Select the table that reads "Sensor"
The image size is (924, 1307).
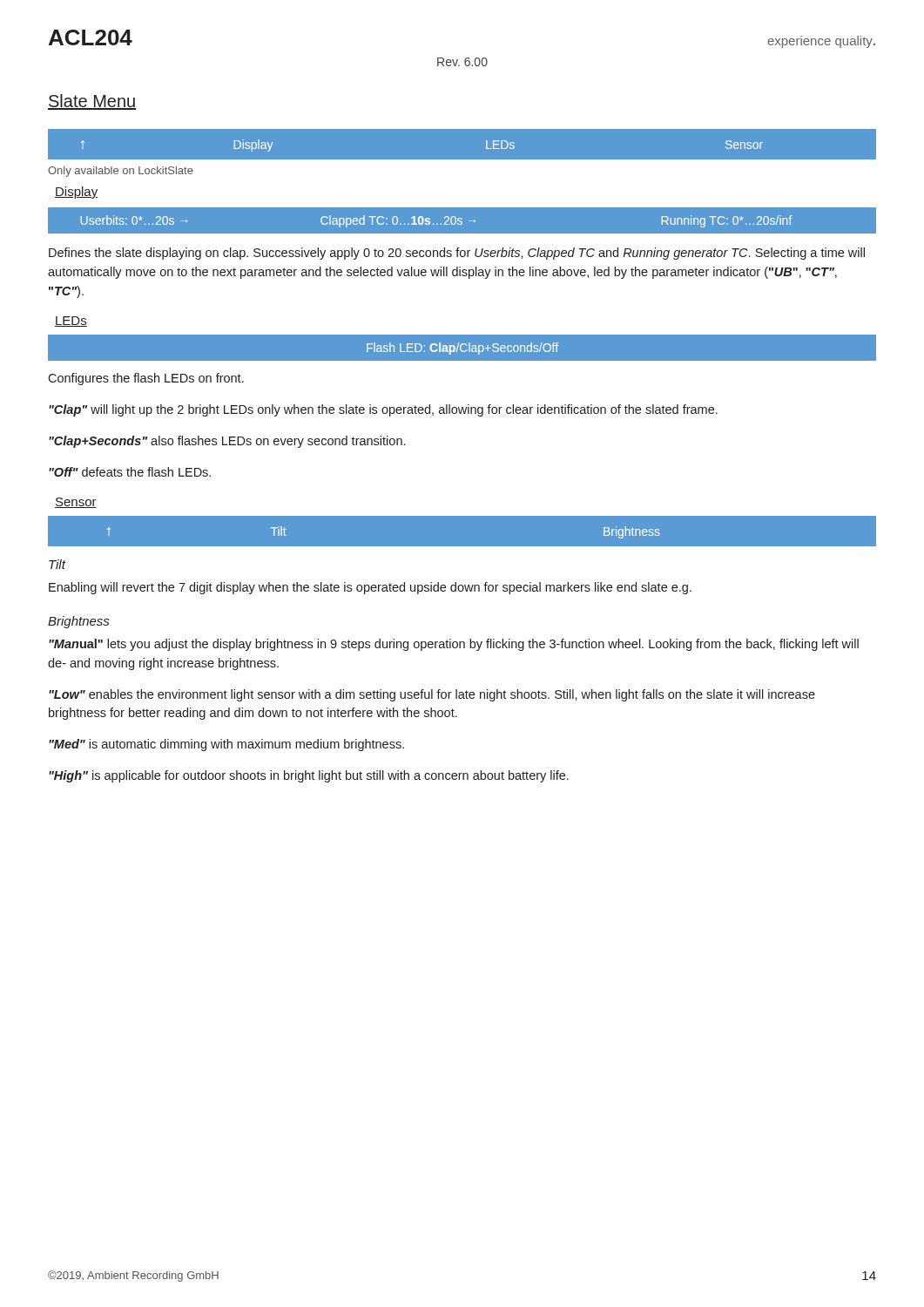coord(462,144)
